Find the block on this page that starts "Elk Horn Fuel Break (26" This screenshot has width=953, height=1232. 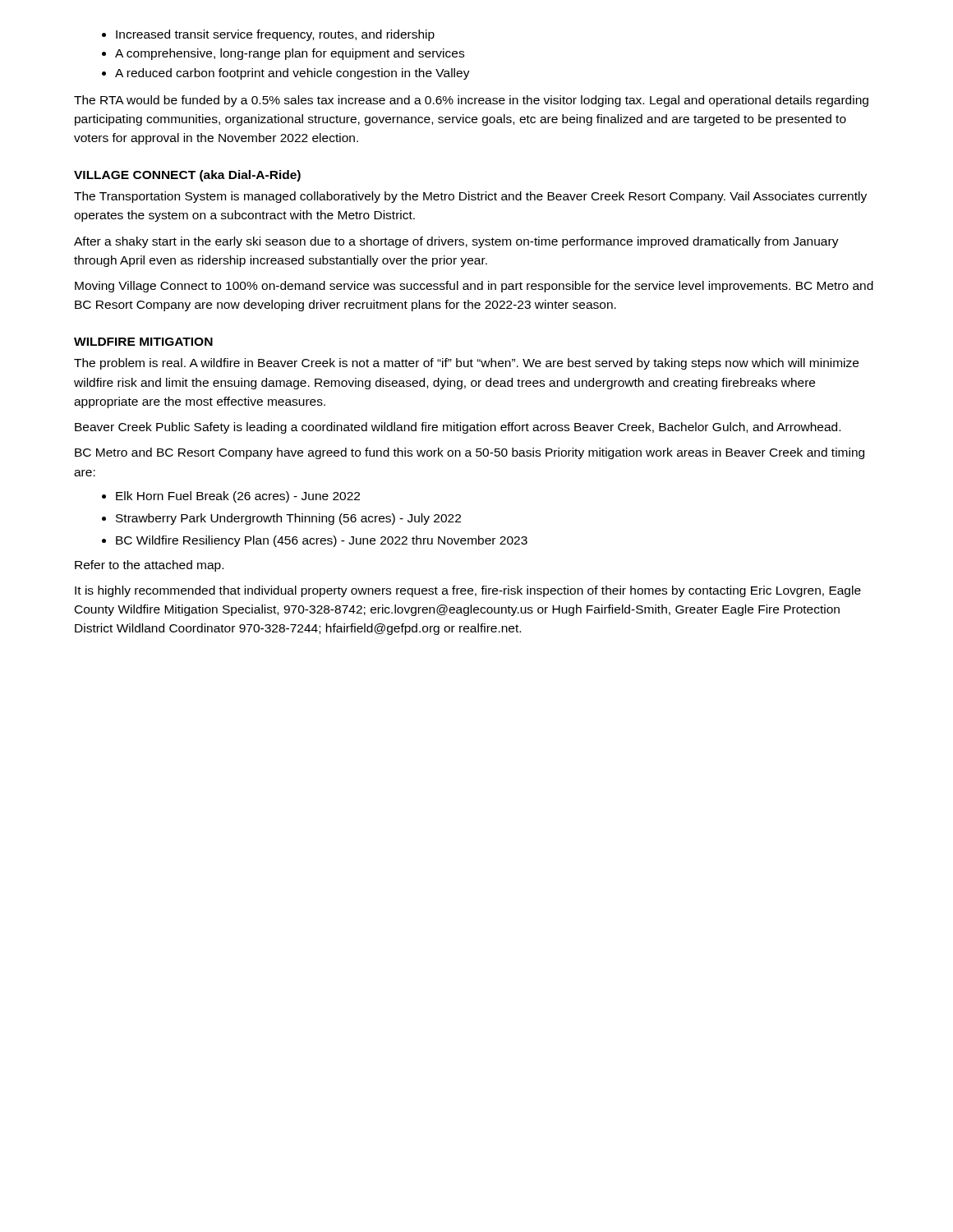click(x=238, y=496)
